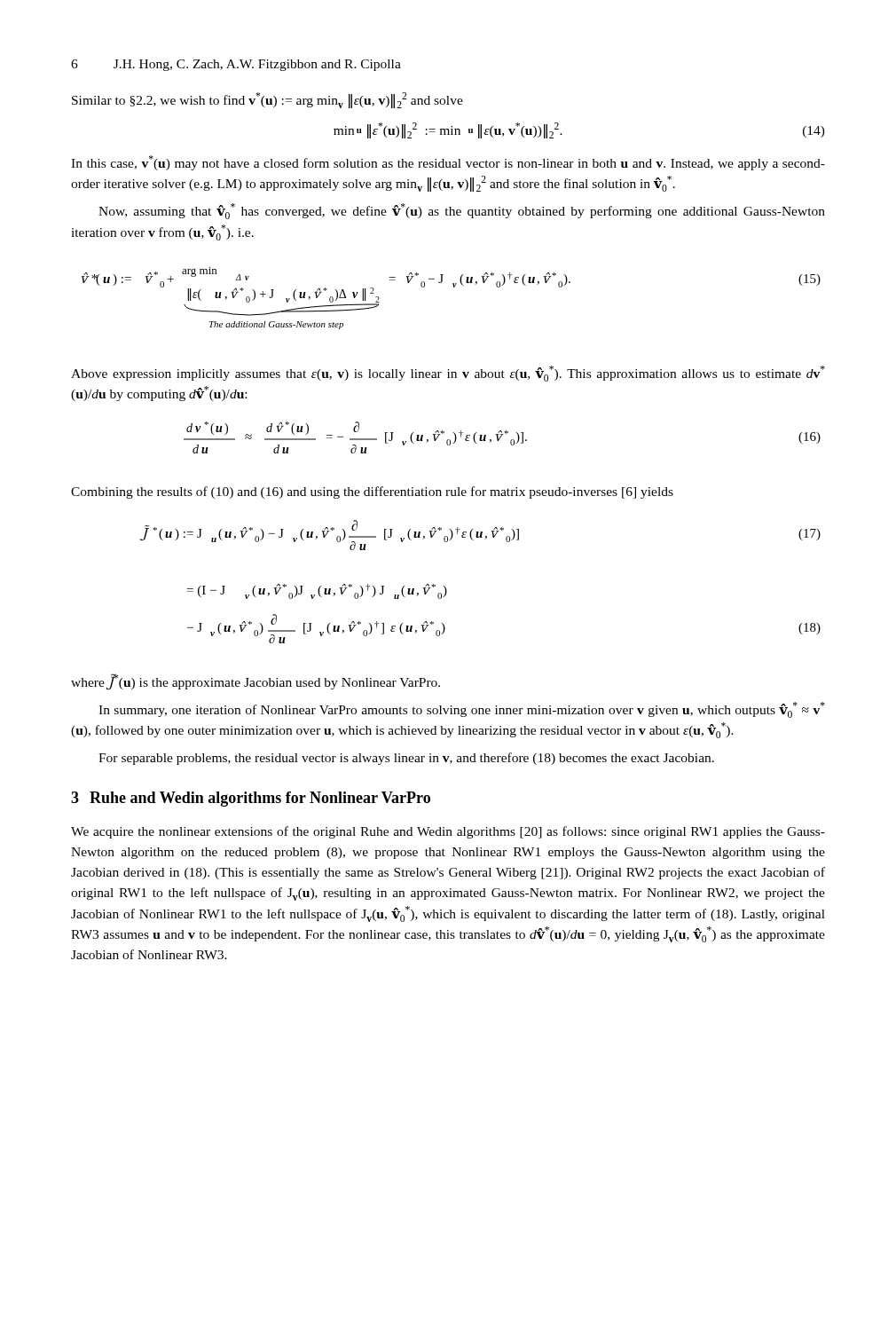
Task: Locate the text starting "In summary, one iteration"
Action: click(x=448, y=720)
